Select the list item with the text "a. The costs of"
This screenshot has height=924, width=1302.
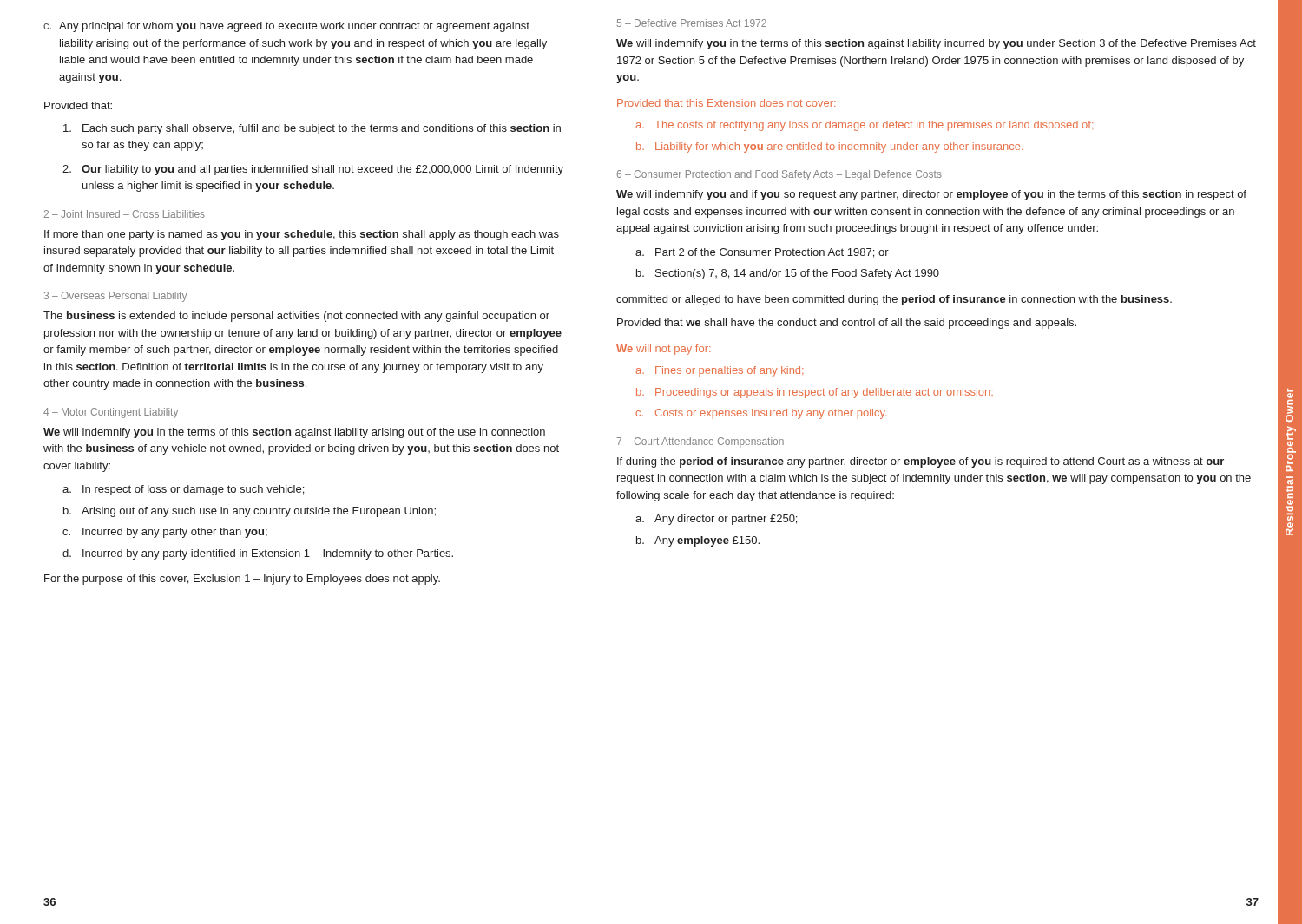(x=865, y=125)
